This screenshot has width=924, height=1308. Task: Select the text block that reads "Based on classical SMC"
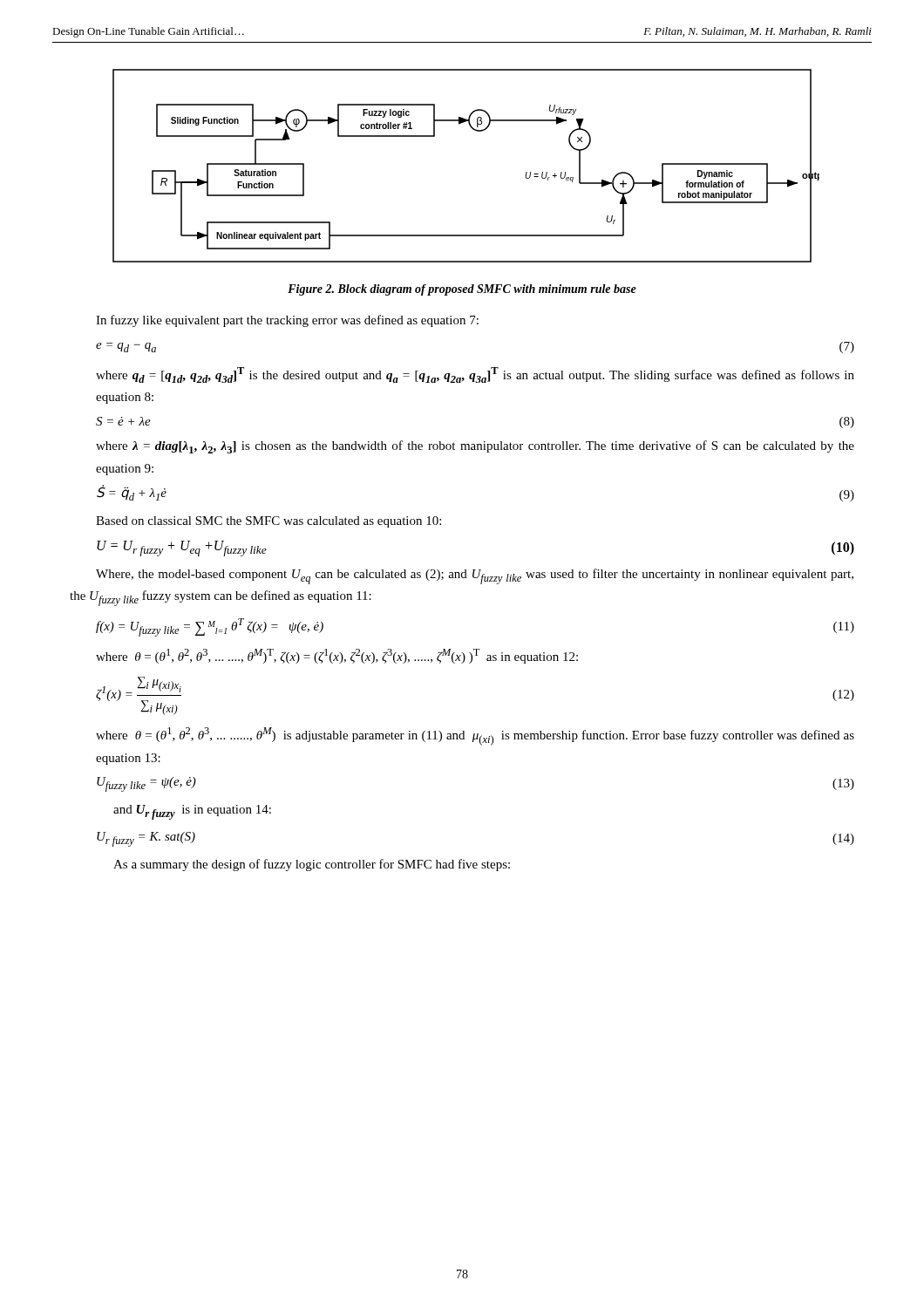tap(269, 521)
